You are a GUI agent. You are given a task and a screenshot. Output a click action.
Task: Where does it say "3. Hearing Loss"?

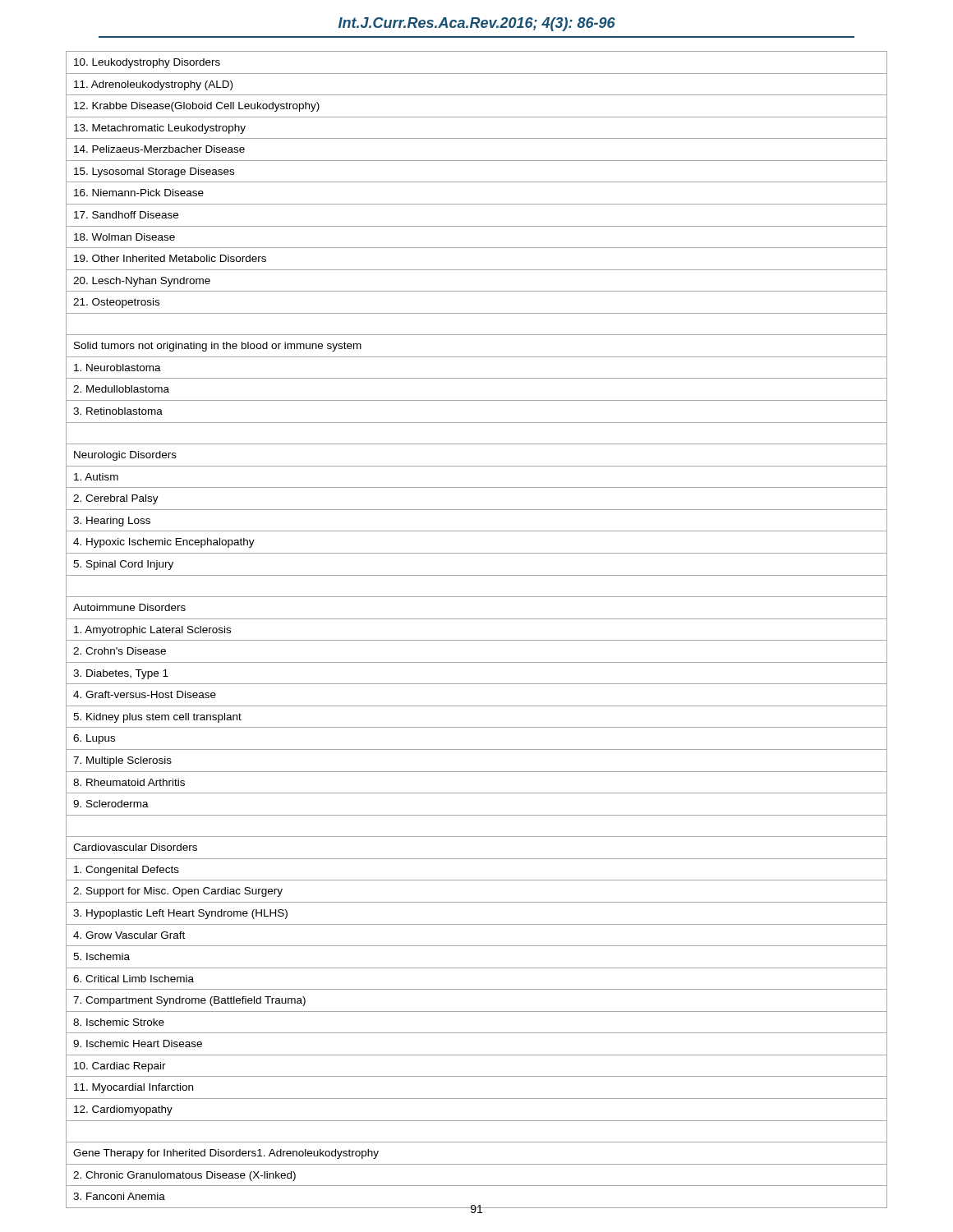click(x=476, y=520)
